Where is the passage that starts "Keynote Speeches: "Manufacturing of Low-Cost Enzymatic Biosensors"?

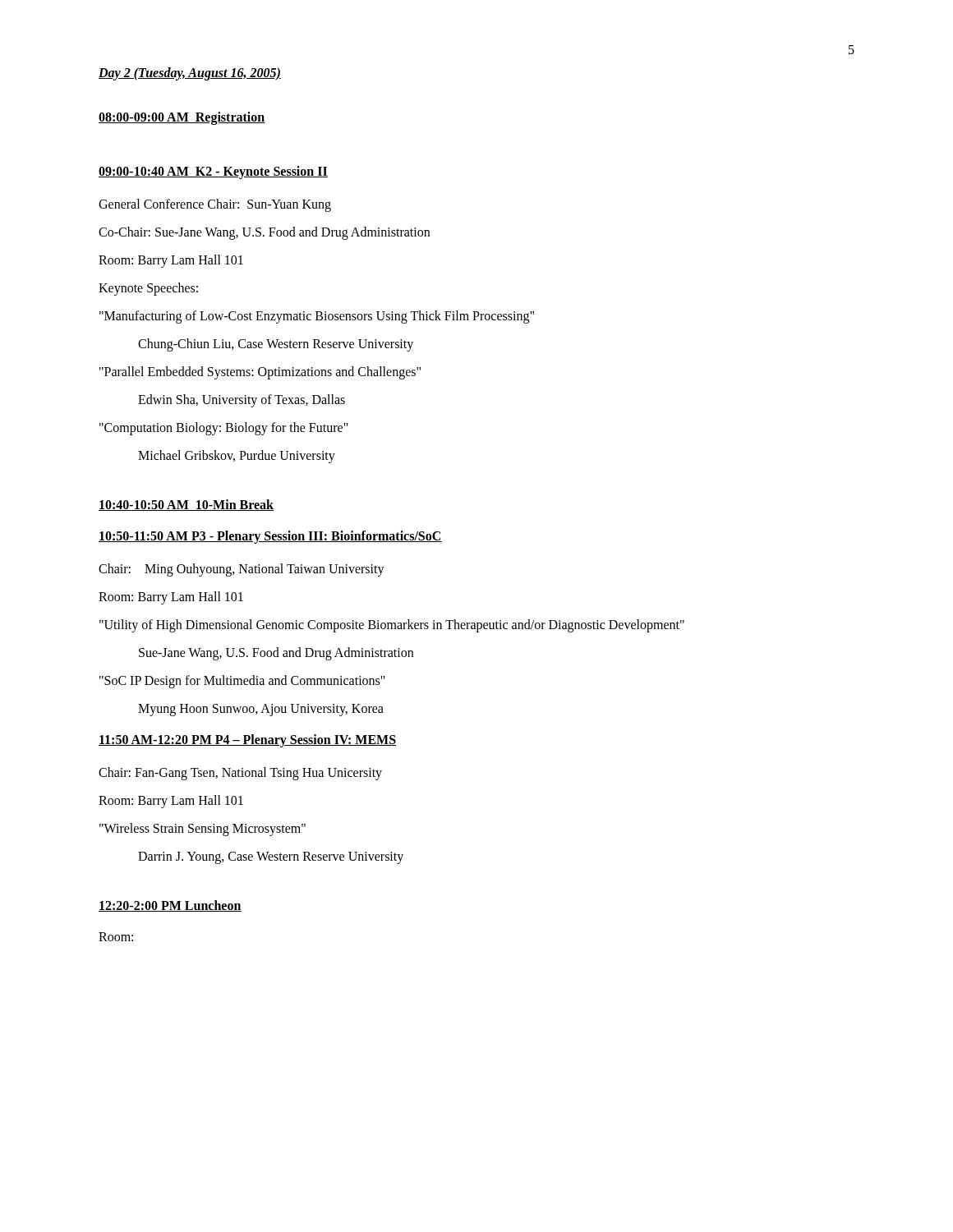point(476,316)
